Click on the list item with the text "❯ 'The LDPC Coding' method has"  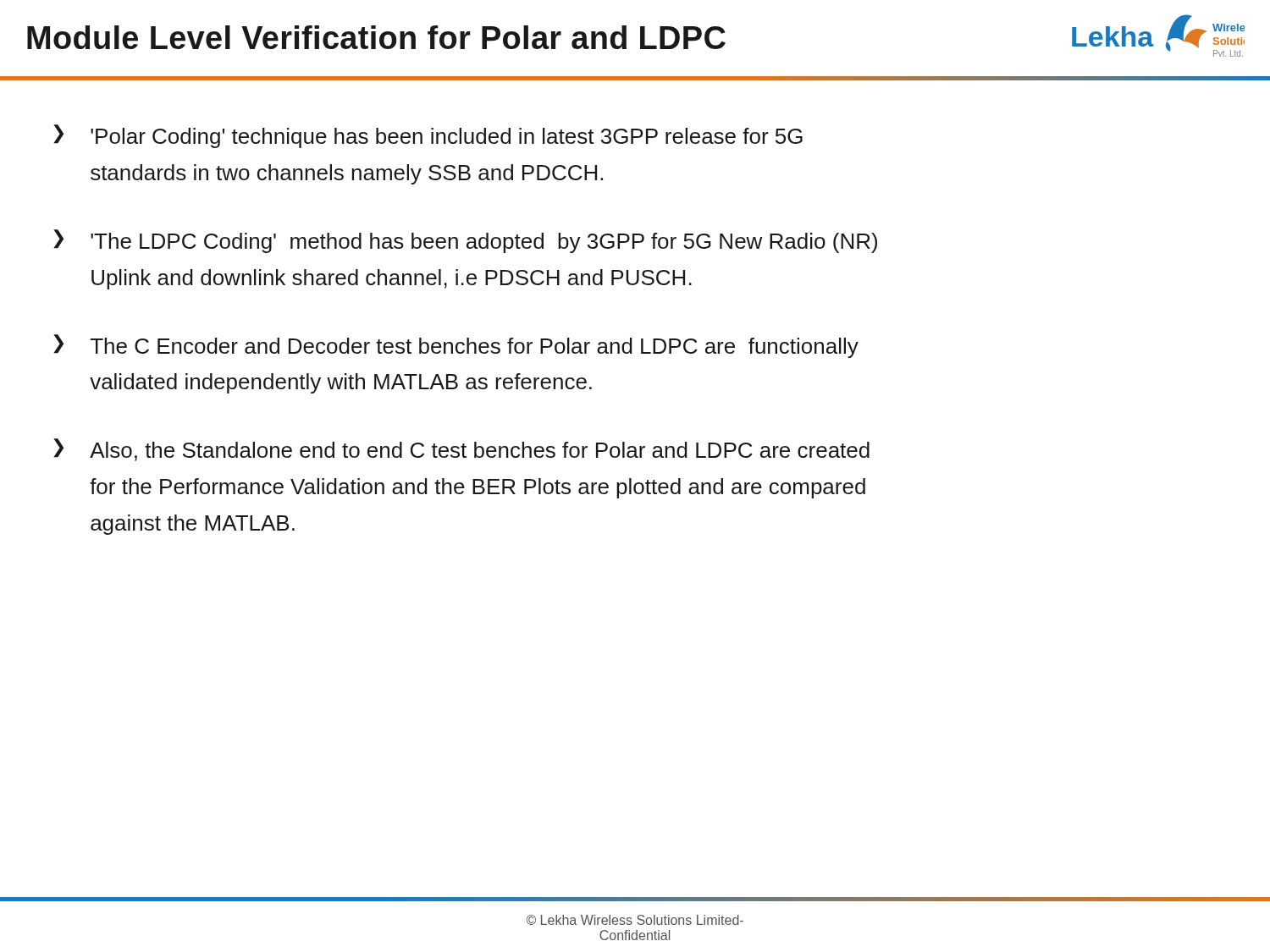point(465,260)
